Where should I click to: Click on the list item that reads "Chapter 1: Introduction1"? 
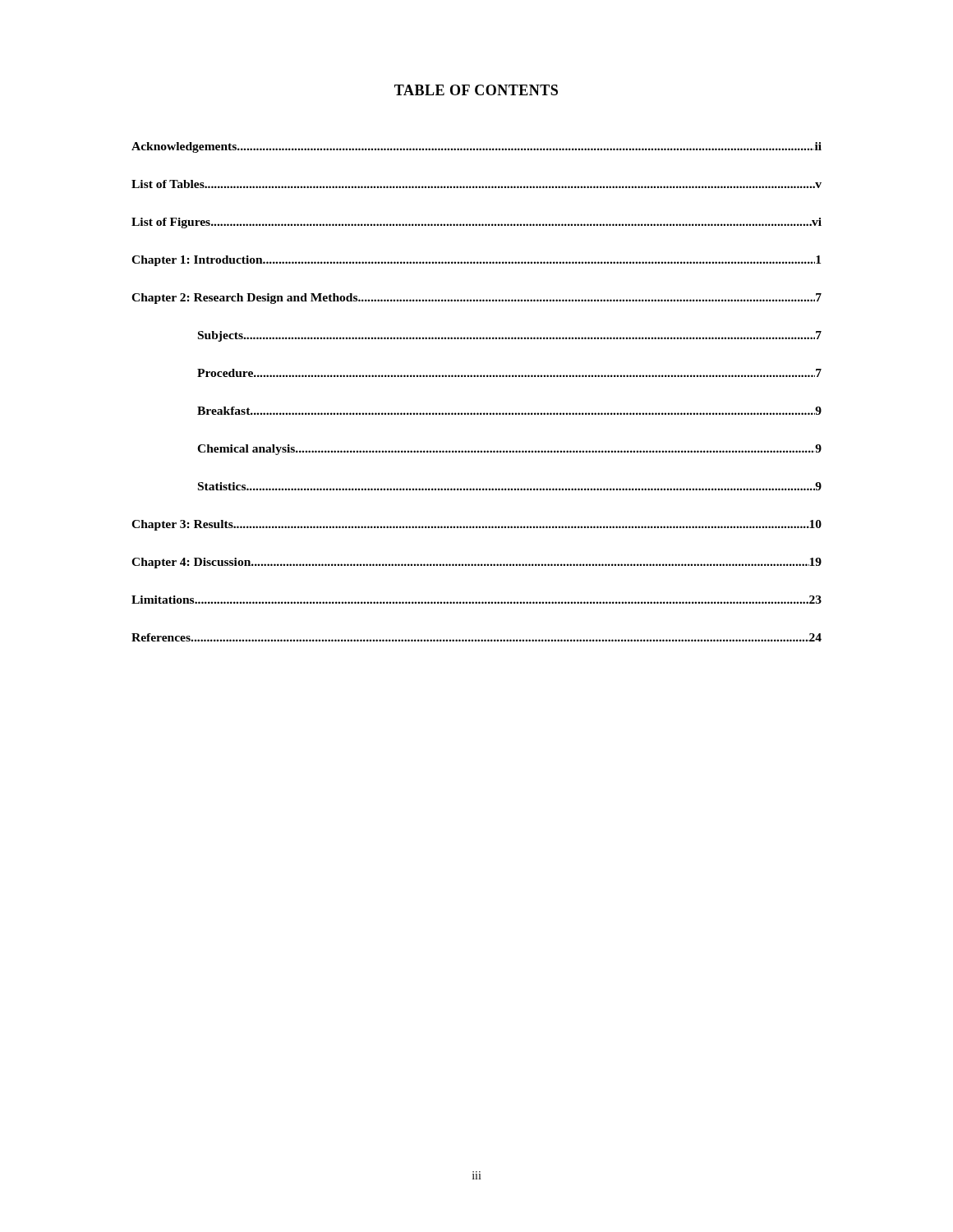pyautogui.click(x=476, y=260)
